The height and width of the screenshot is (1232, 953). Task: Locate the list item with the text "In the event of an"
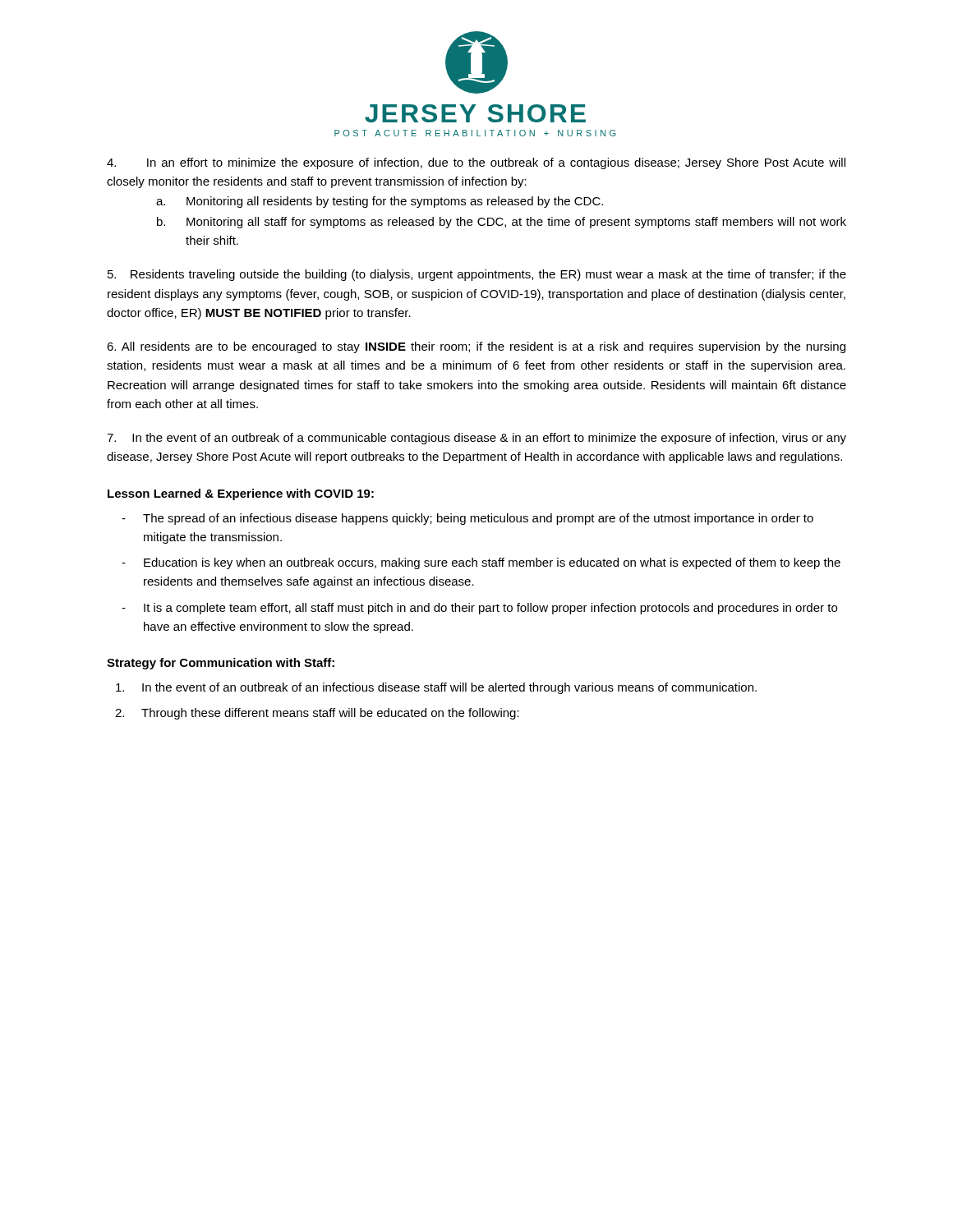point(436,687)
